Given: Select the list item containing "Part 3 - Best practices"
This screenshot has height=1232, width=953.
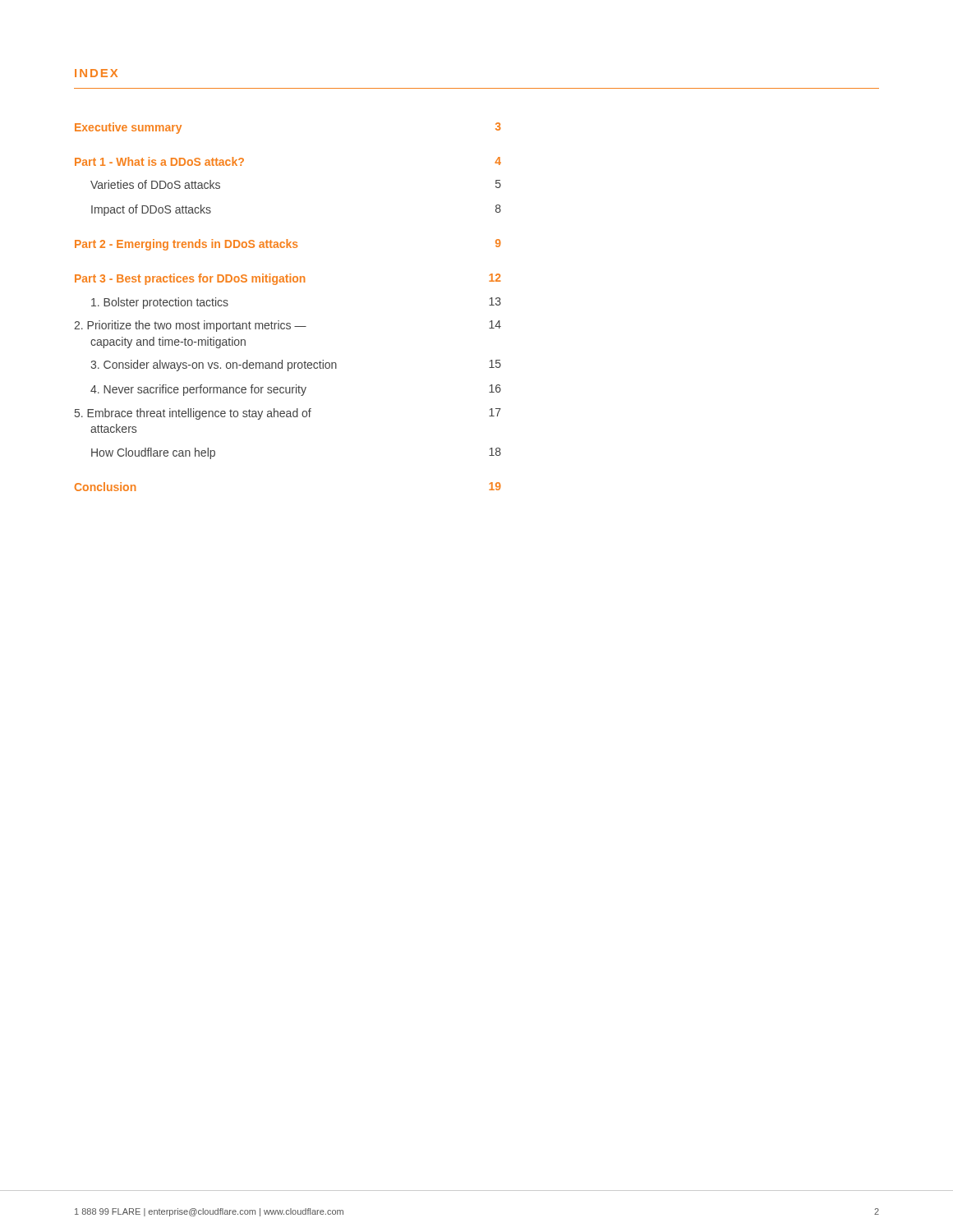Looking at the screenshot, I should (x=288, y=277).
